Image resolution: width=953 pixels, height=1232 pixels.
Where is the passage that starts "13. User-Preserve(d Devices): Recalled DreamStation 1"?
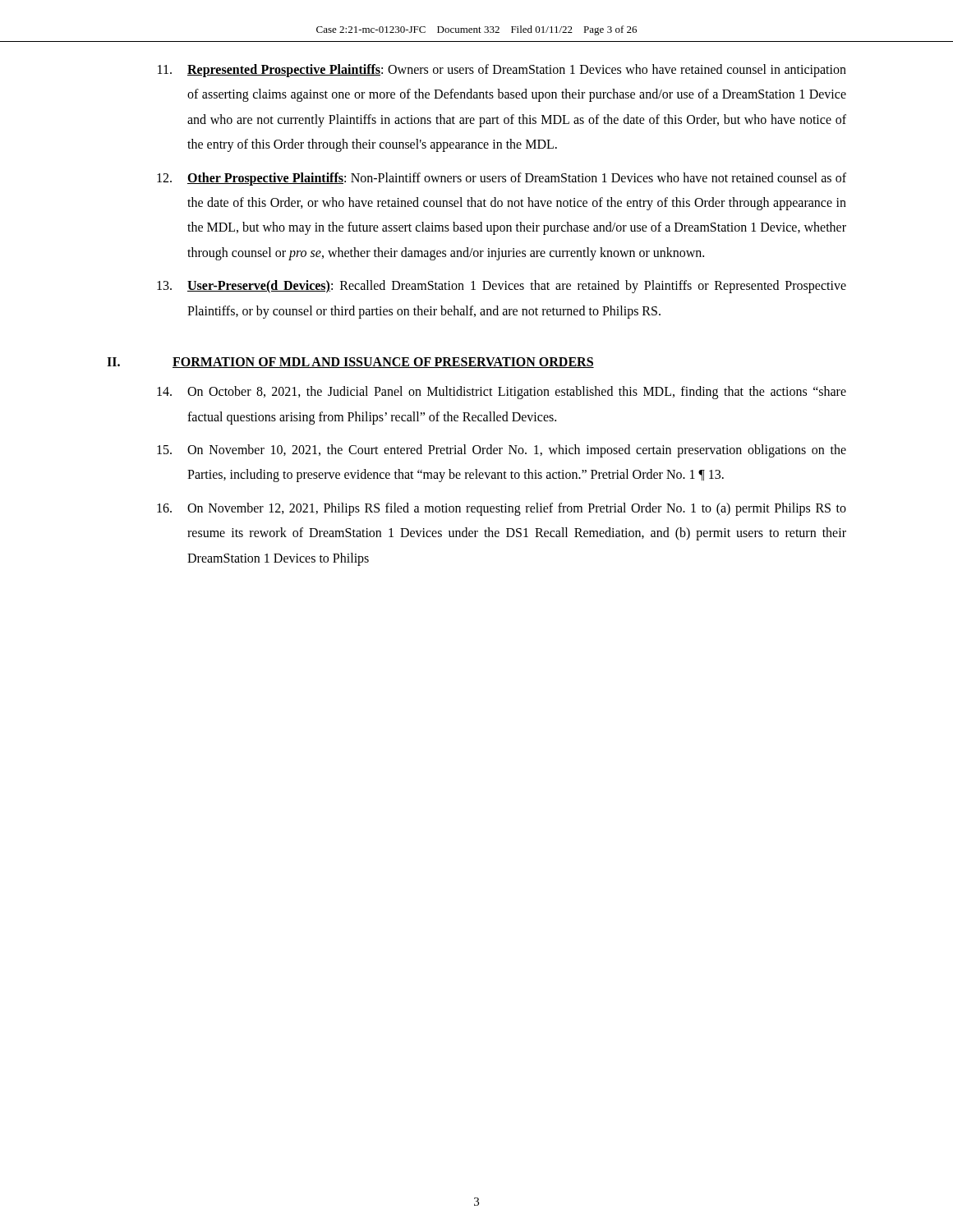coord(476,299)
